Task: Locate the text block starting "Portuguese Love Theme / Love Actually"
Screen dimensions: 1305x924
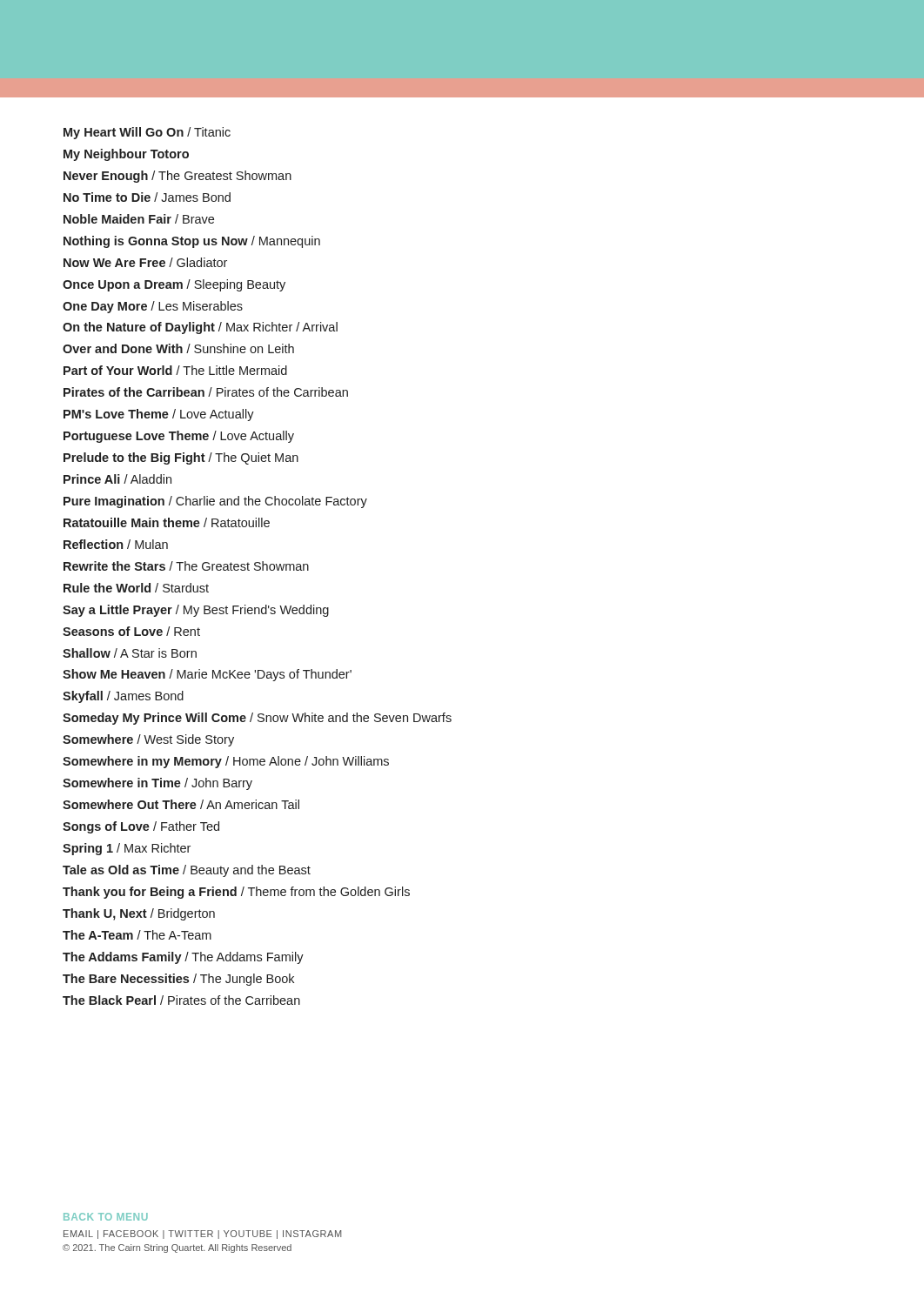Action: 178,436
